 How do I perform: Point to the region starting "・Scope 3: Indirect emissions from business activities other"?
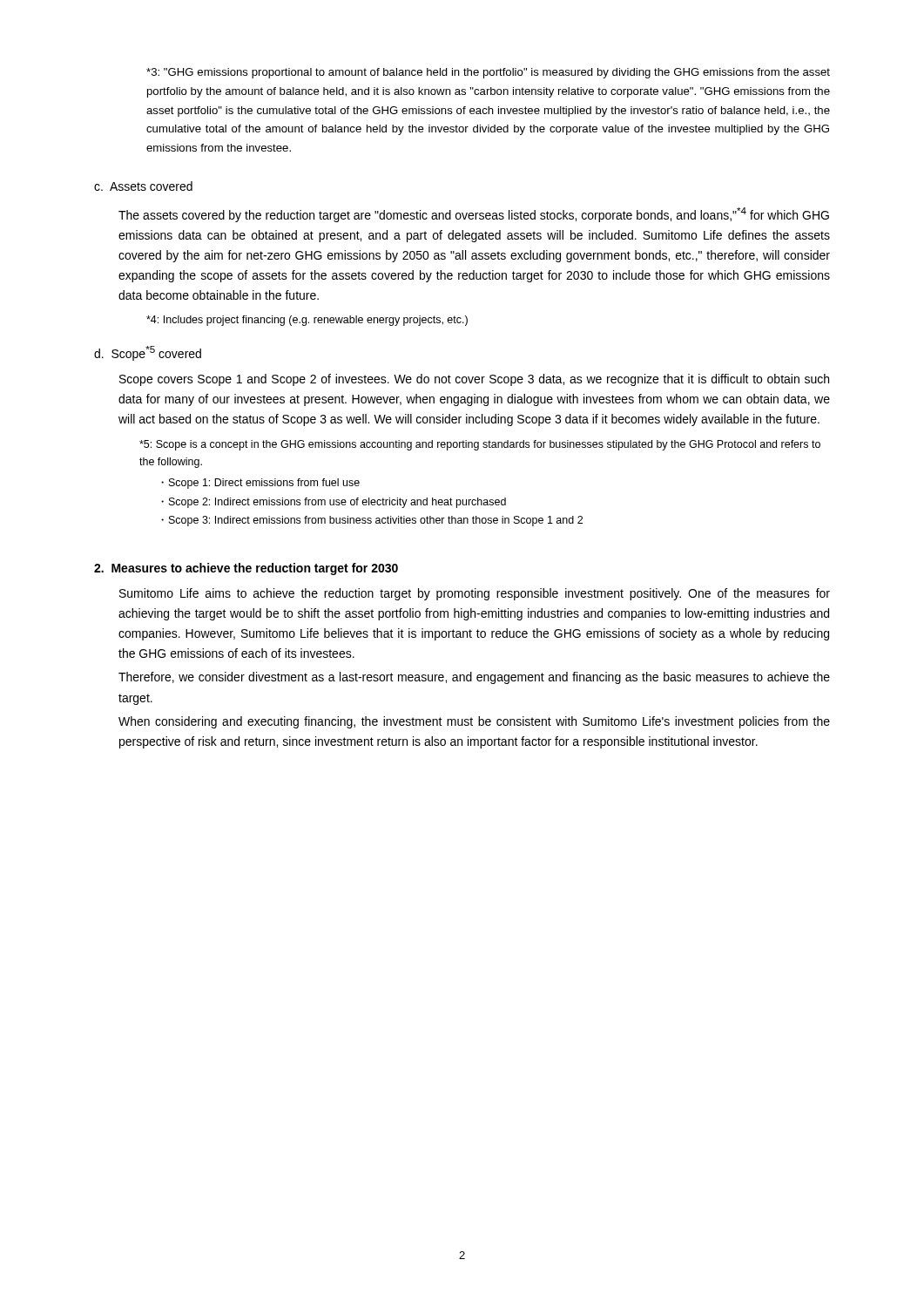coord(370,521)
